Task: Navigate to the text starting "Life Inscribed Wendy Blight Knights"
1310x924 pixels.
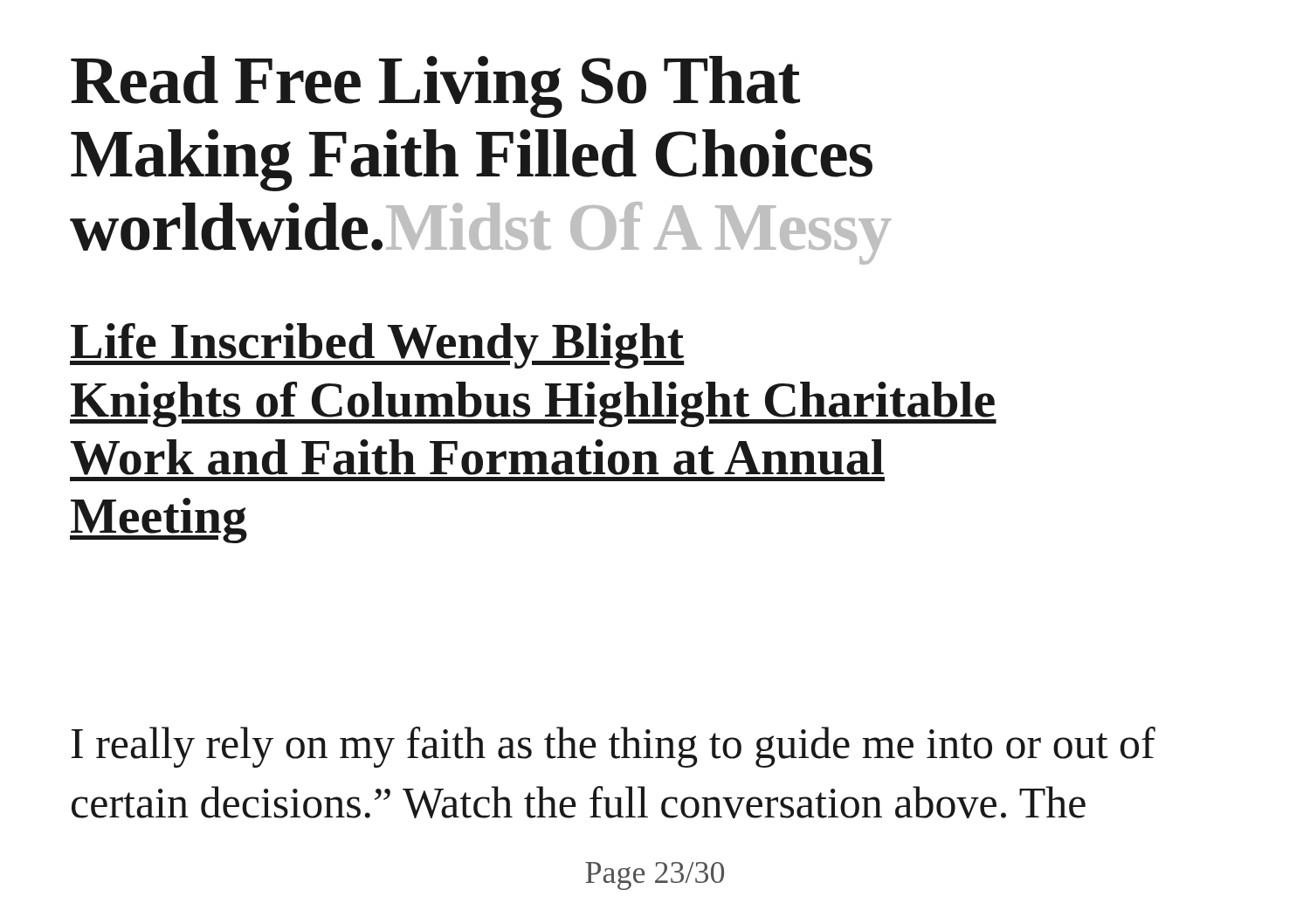Action: [x=655, y=429]
